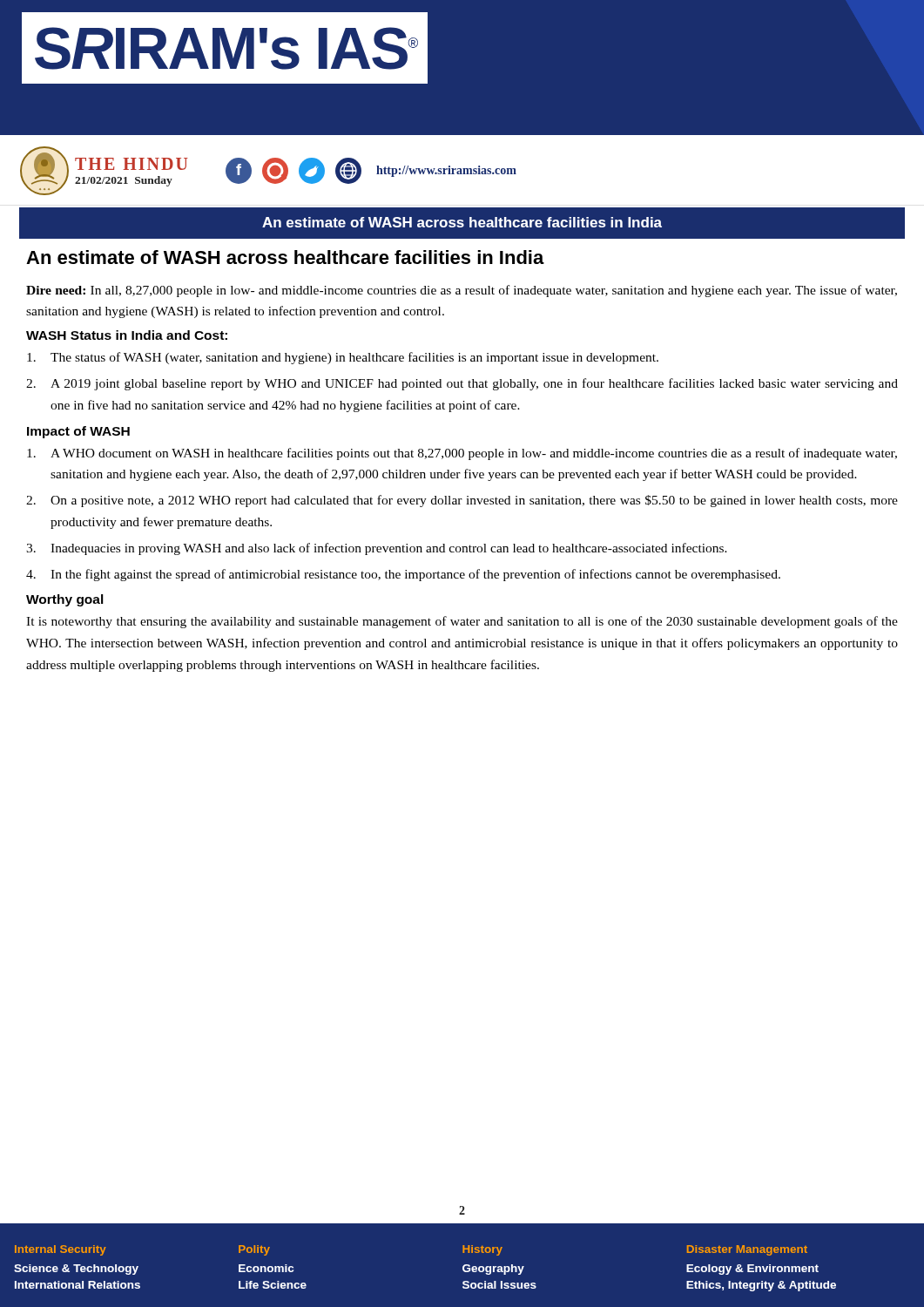Screen dimensions: 1307x924
Task: Point to the region starting "4. In the fight against the"
Action: click(x=404, y=574)
